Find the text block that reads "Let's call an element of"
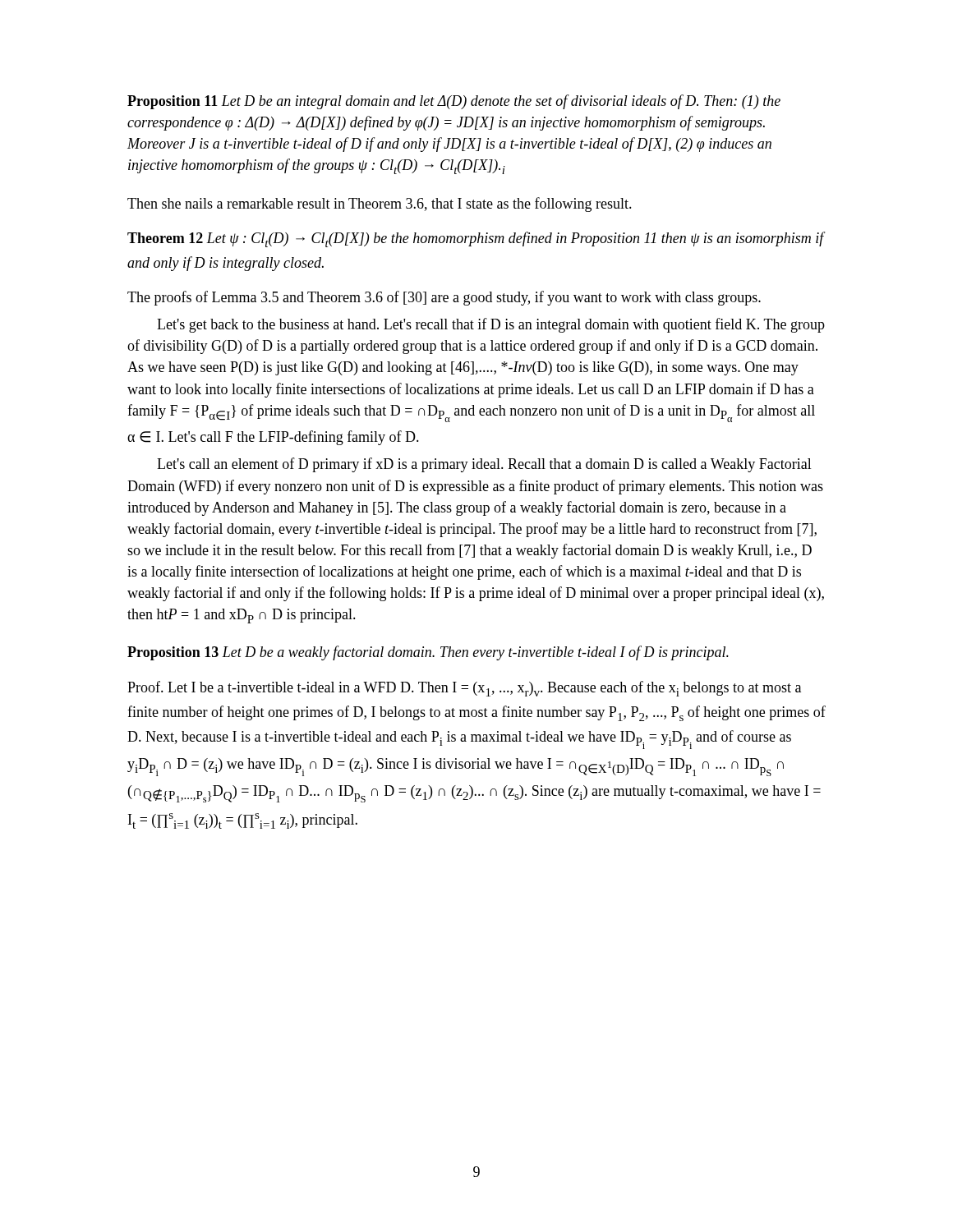 point(476,541)
